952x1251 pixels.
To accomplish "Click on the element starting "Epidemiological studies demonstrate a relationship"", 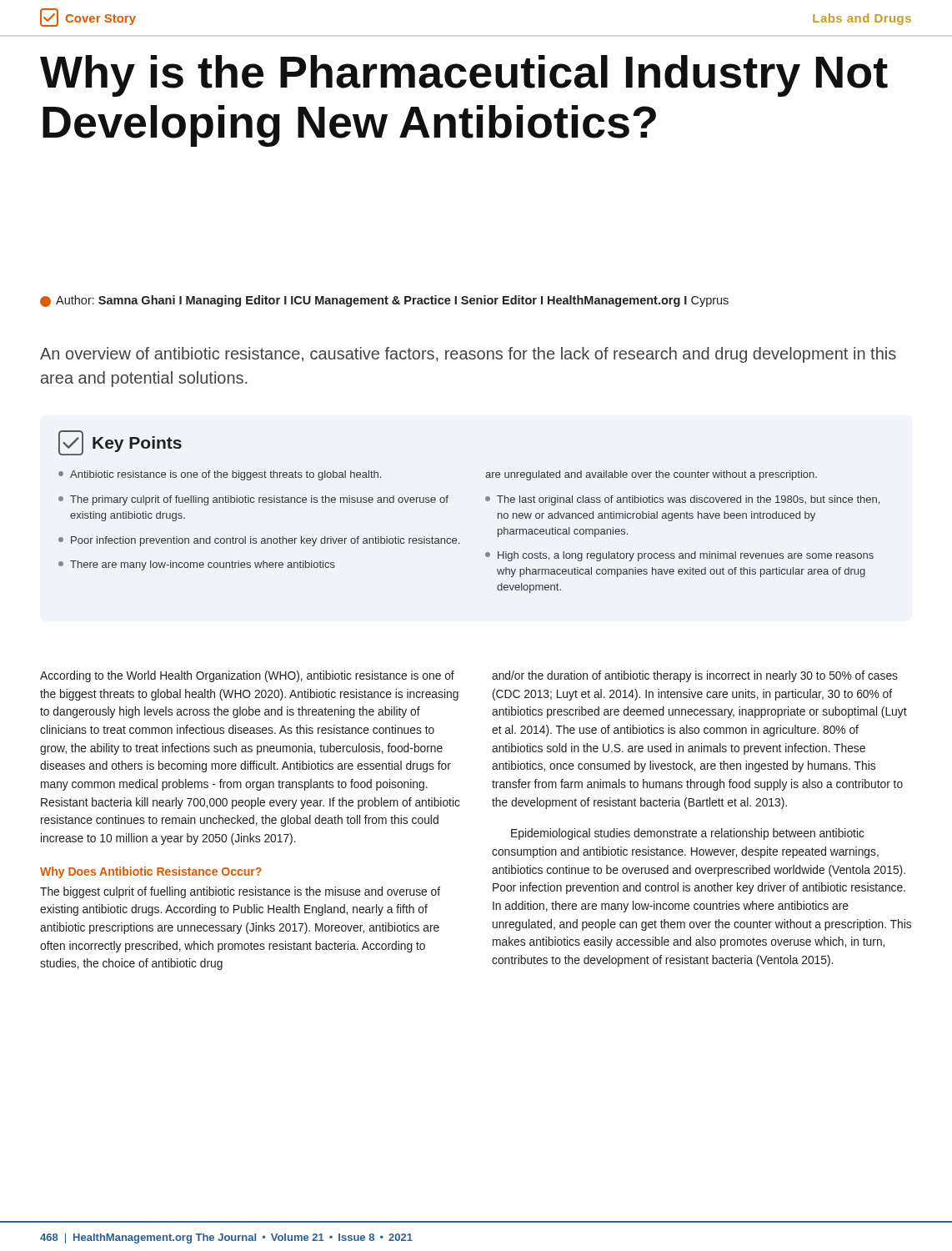I will 702,897.
